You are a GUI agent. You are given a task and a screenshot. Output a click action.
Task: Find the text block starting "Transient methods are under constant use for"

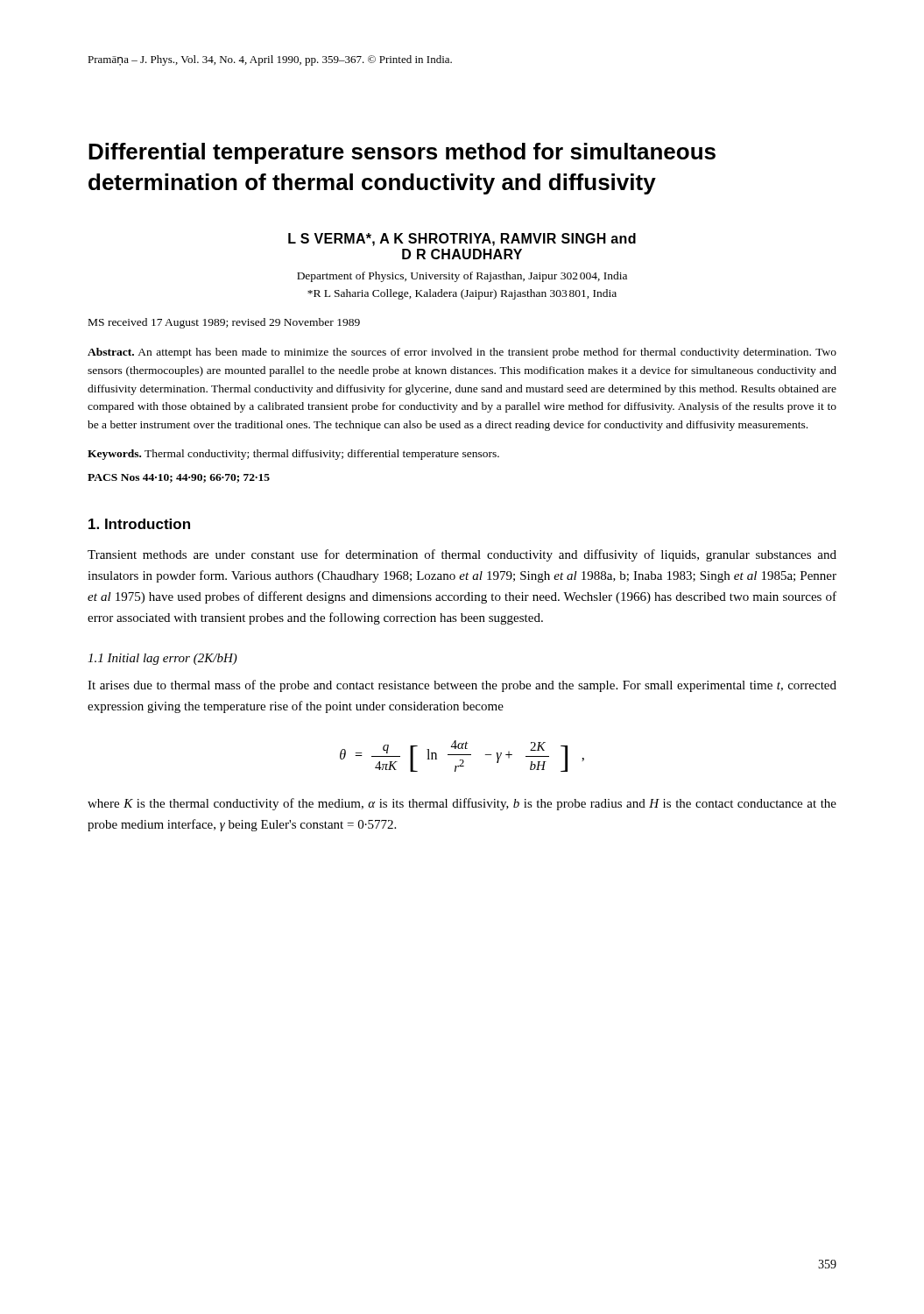tap(462, 586)
